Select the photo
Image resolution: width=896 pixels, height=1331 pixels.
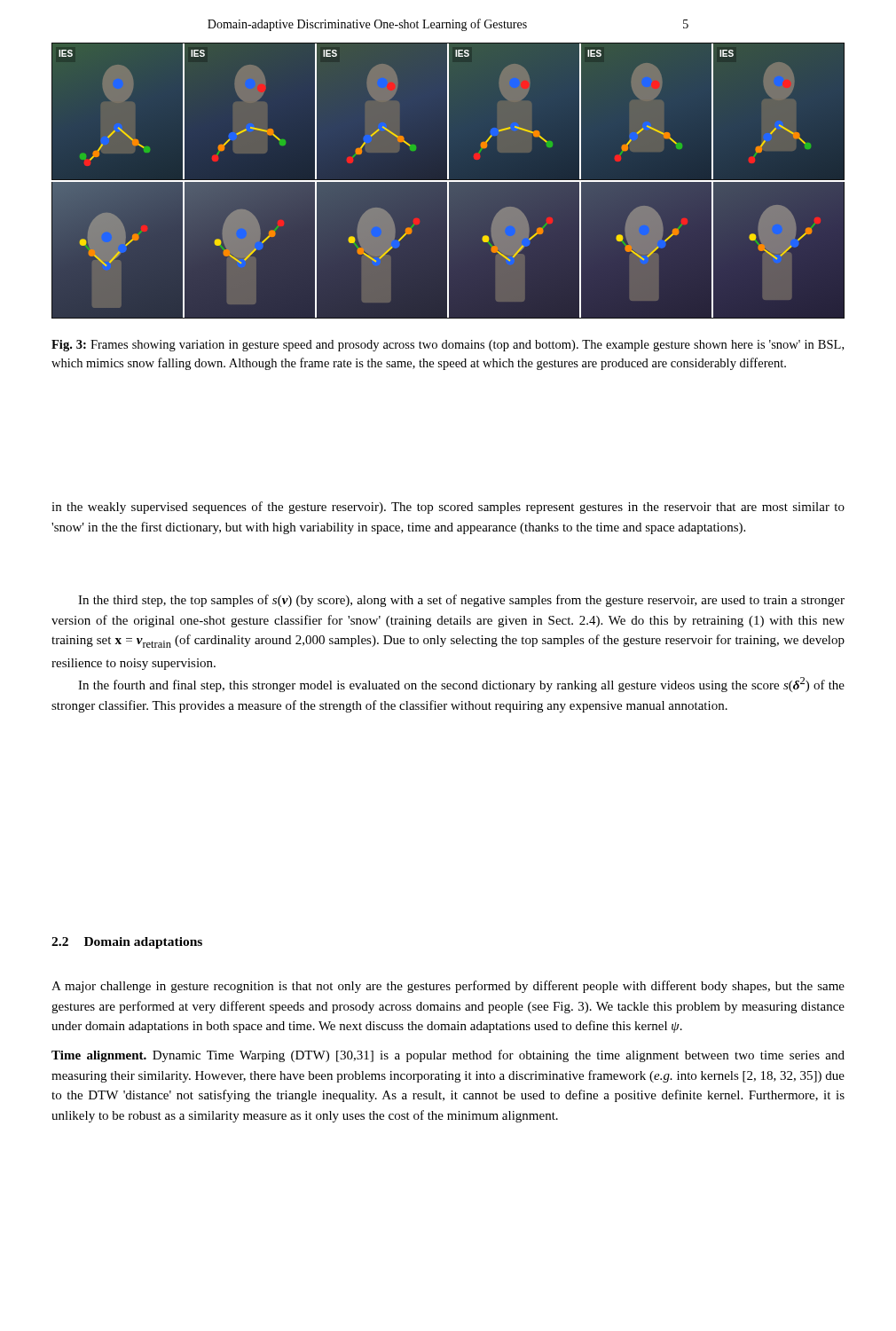point(448,181)
